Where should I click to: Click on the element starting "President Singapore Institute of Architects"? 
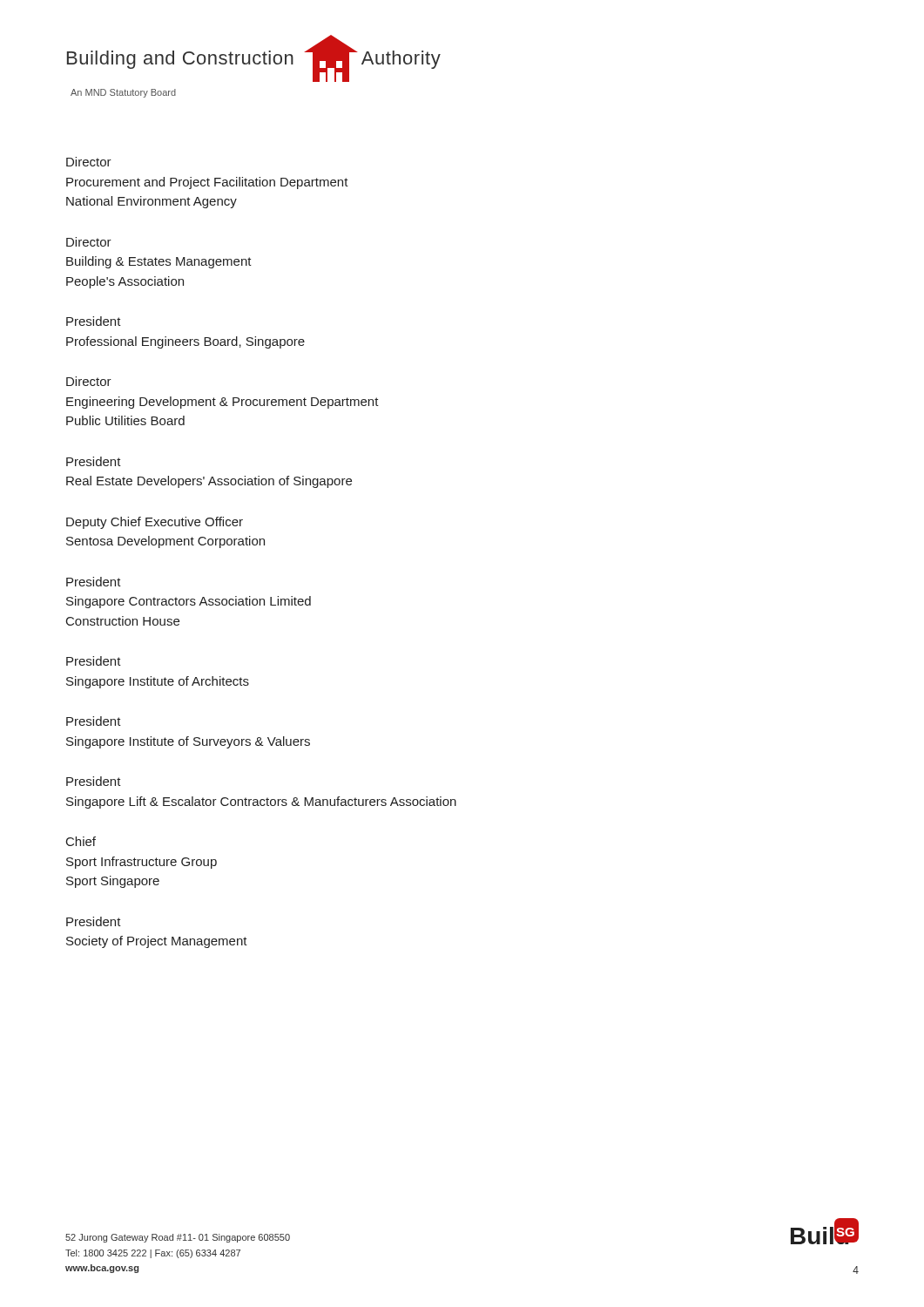click(x=94, y=661)
